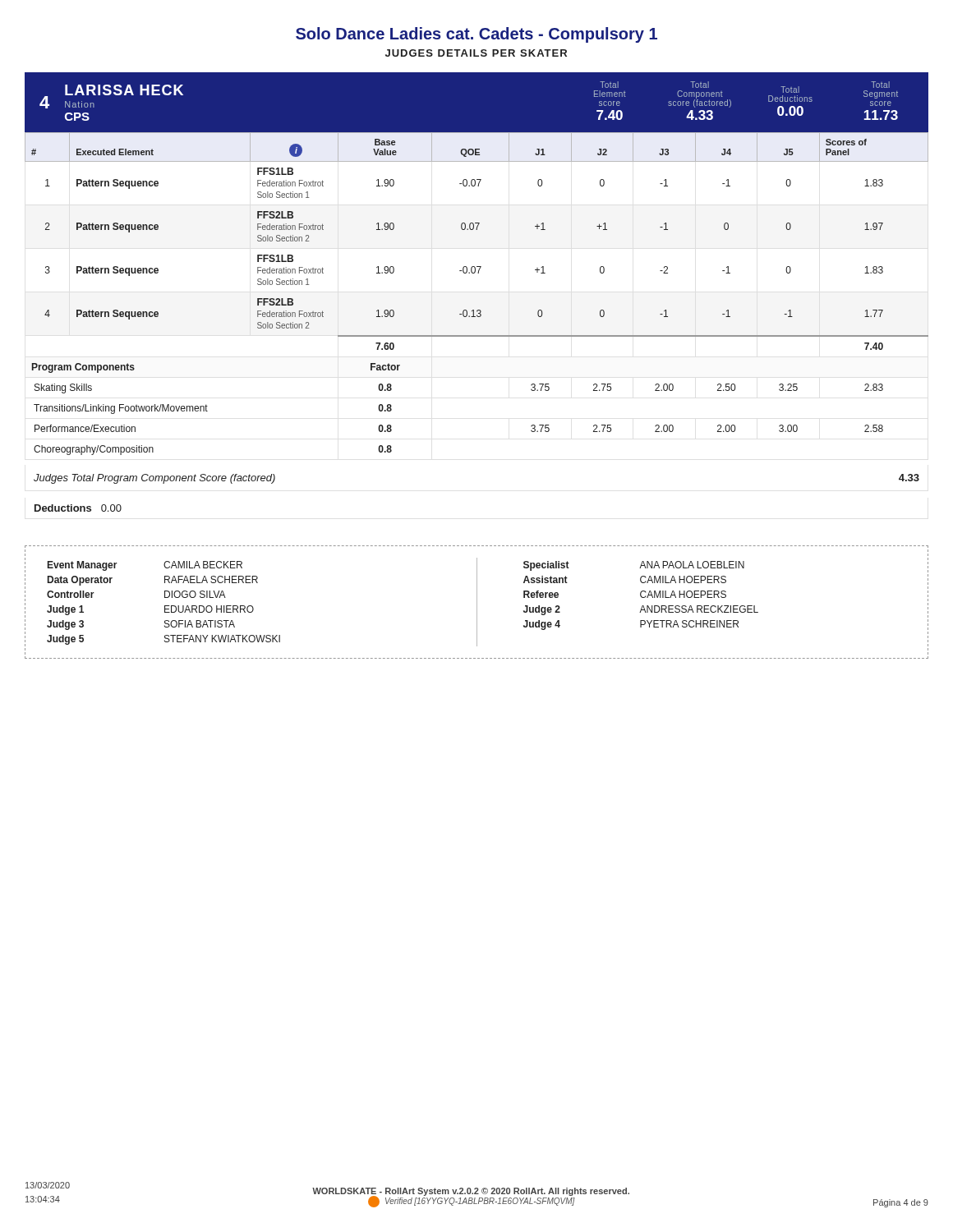Locate the title that says "Solo Dance Ladies cat."

[476, 34]
